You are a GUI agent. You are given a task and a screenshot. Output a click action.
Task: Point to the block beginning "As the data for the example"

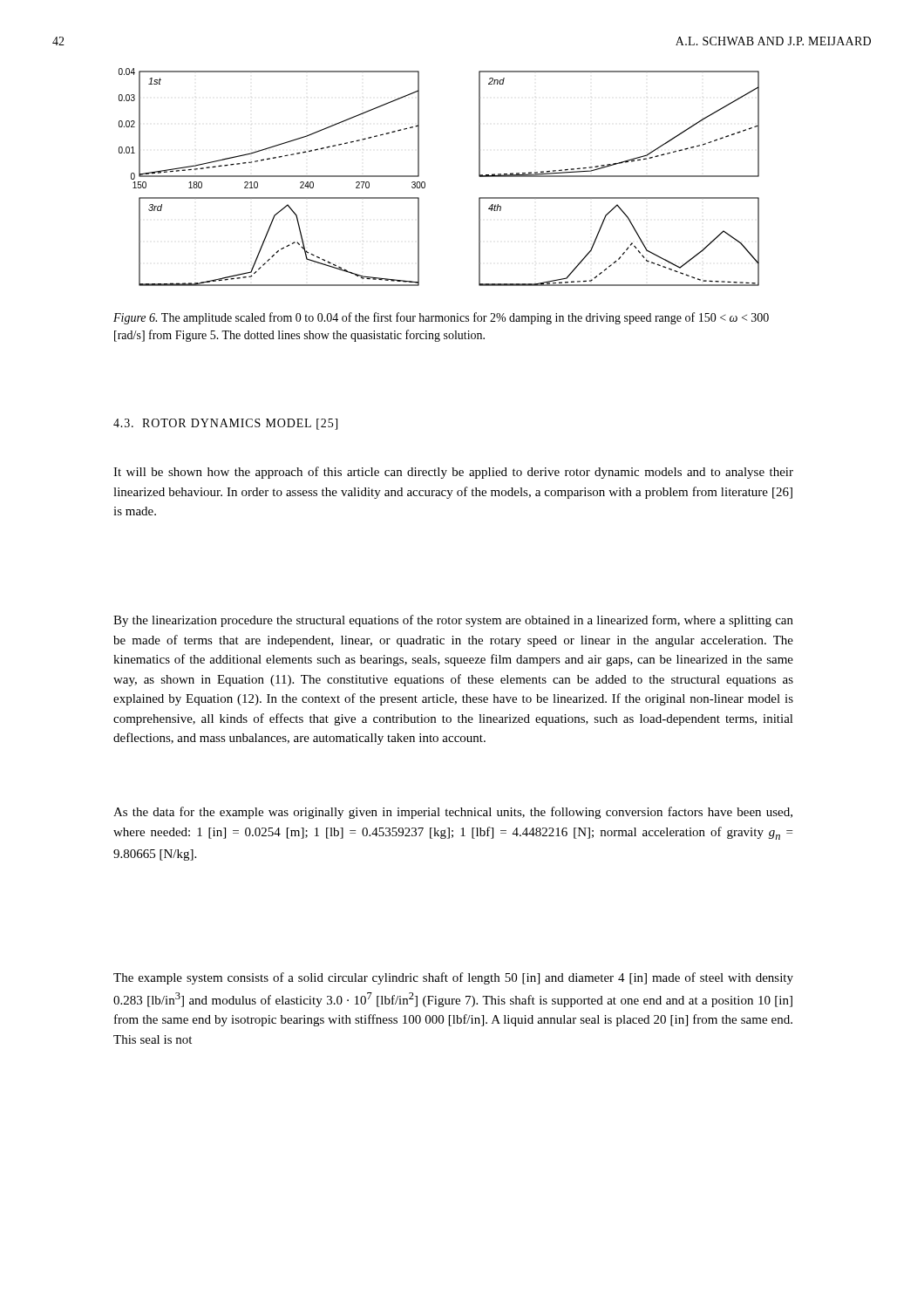pos(453,833)
